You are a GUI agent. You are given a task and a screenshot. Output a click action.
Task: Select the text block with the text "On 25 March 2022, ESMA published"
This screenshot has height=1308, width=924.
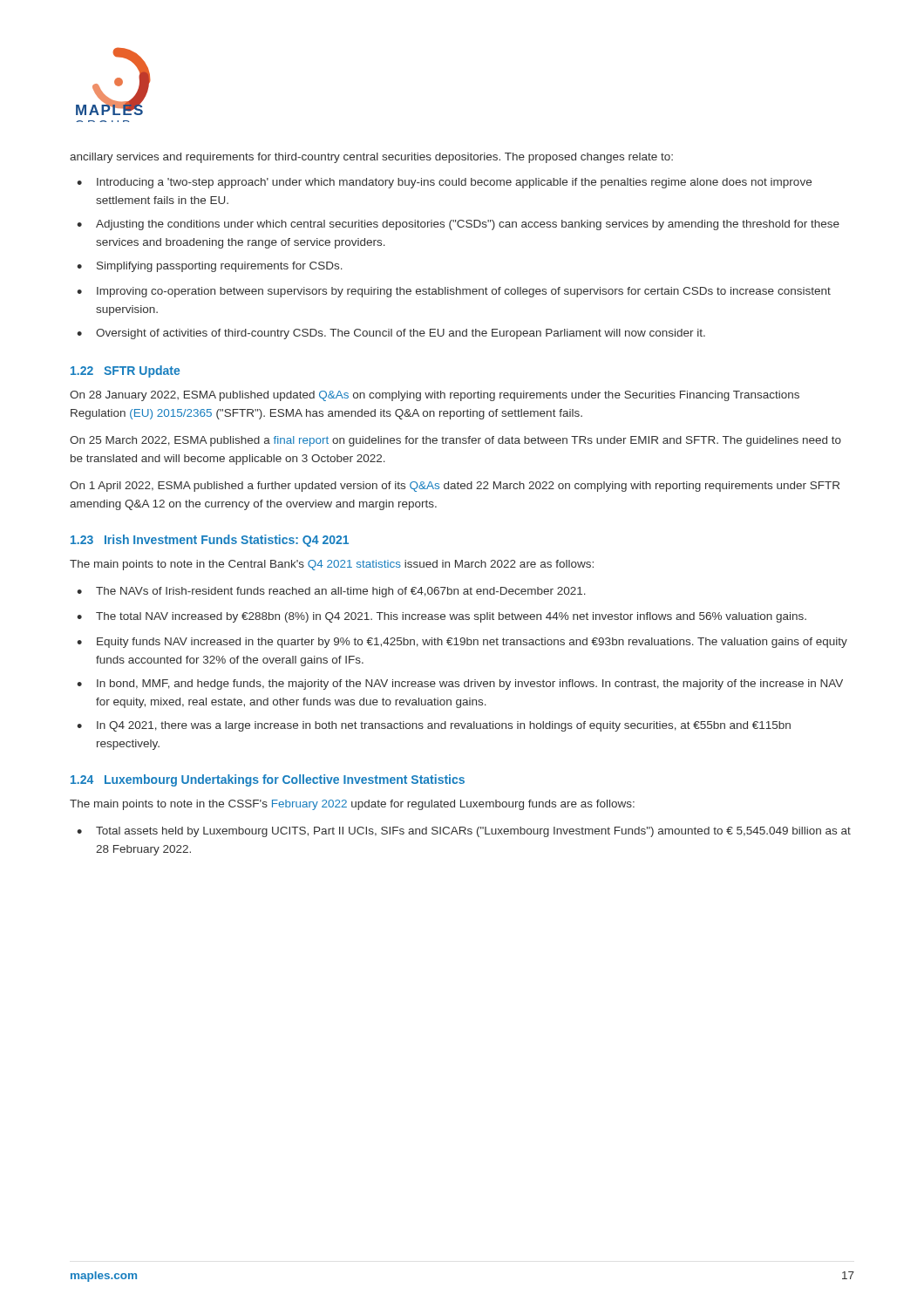(455, 449)
